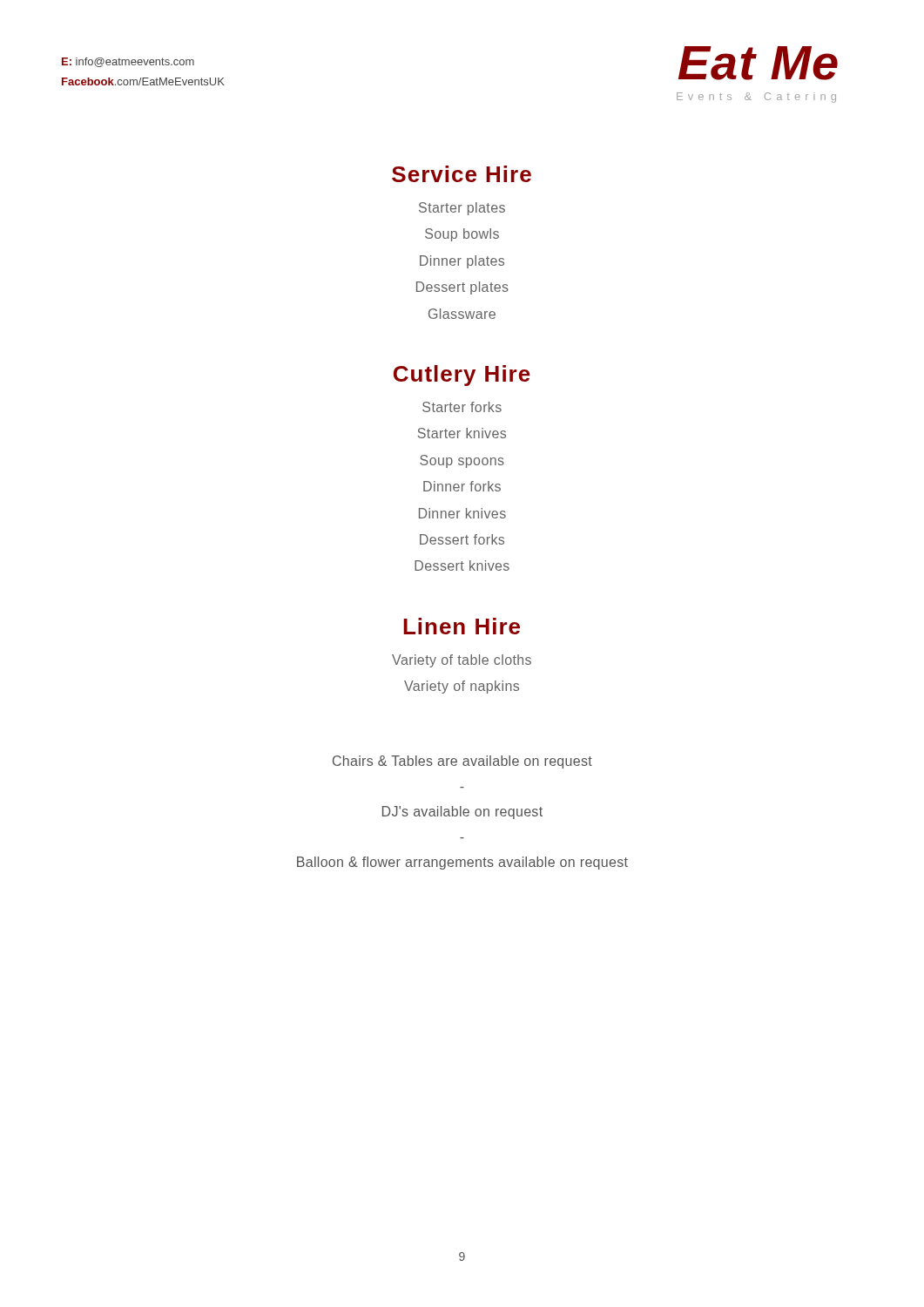Point to the text starting "Starter plates"
The height and width of the screenshot is (1307, 924).
click(462, 208)
